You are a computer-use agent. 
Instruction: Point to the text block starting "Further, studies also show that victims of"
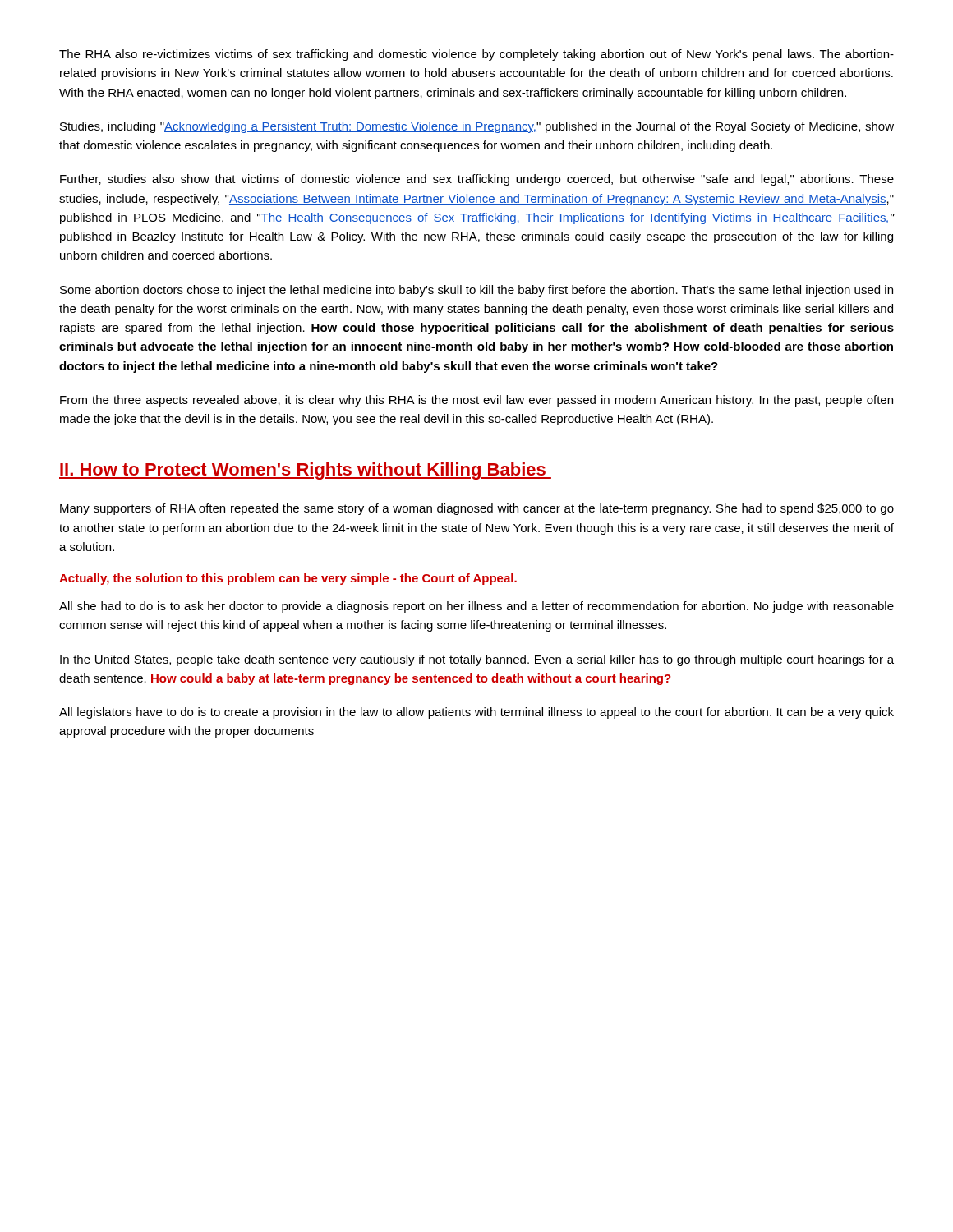tap(476, 217)
